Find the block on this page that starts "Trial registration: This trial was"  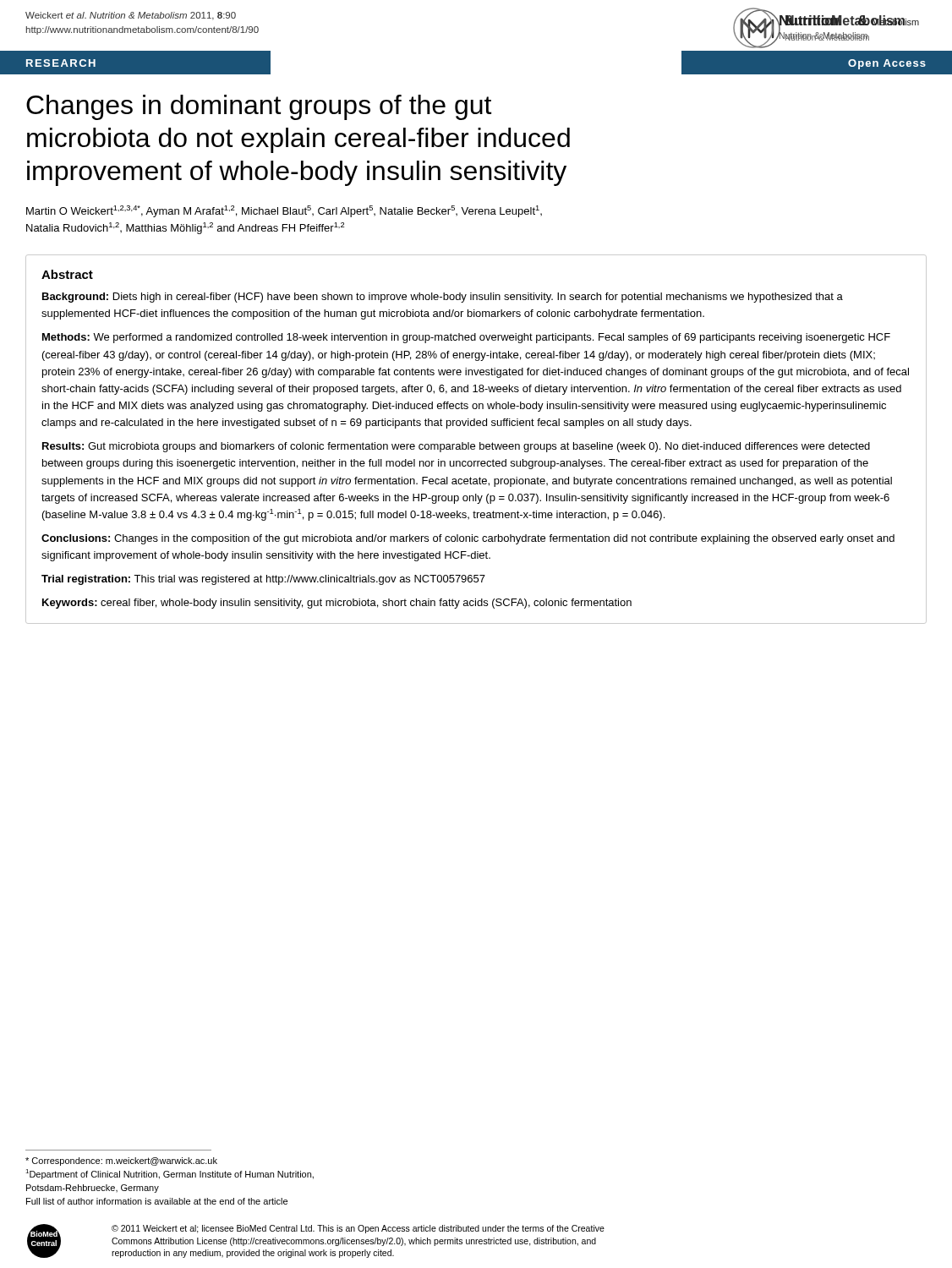tap(263, 579)
